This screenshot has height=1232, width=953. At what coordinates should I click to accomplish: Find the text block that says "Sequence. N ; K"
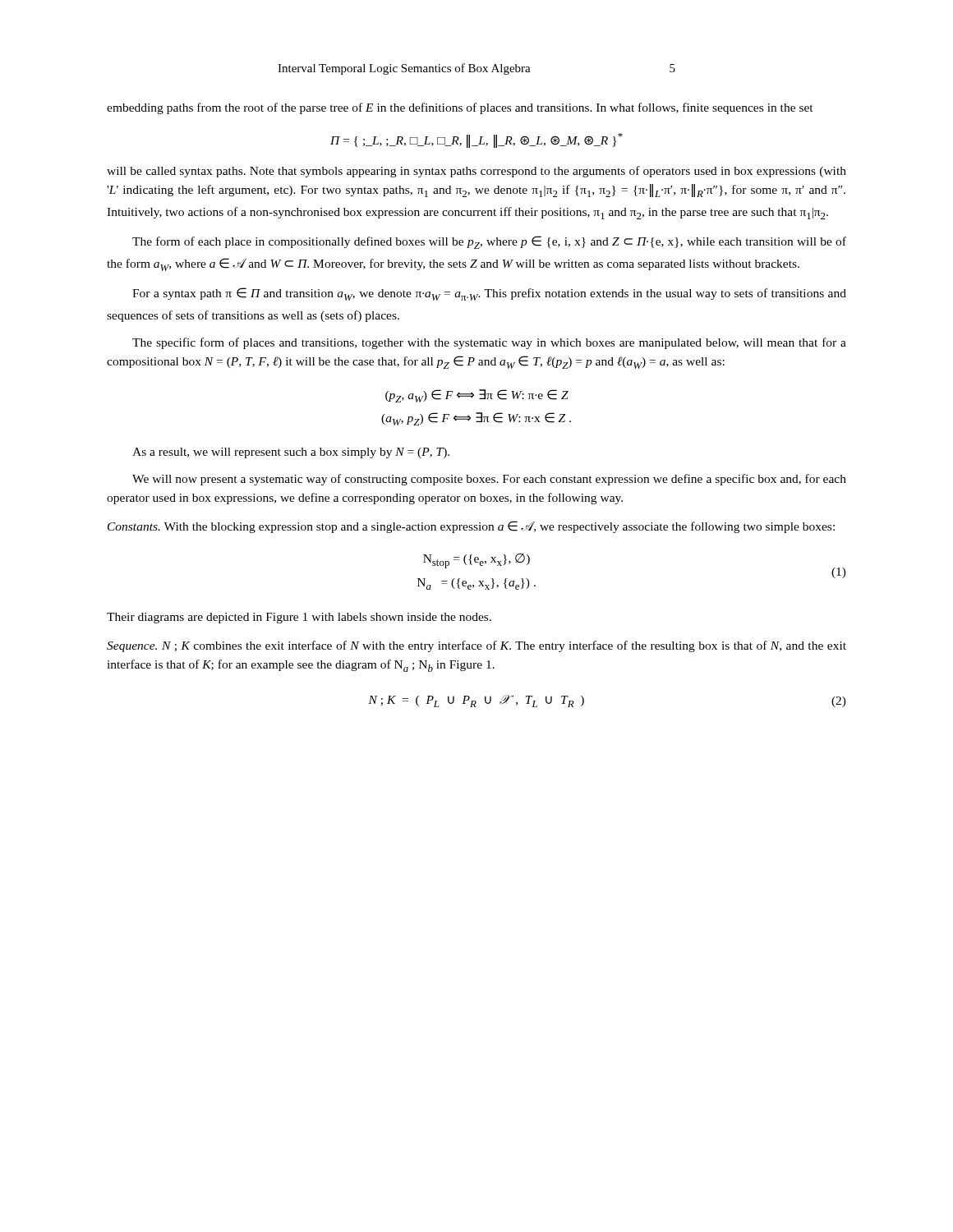point(476,656)
